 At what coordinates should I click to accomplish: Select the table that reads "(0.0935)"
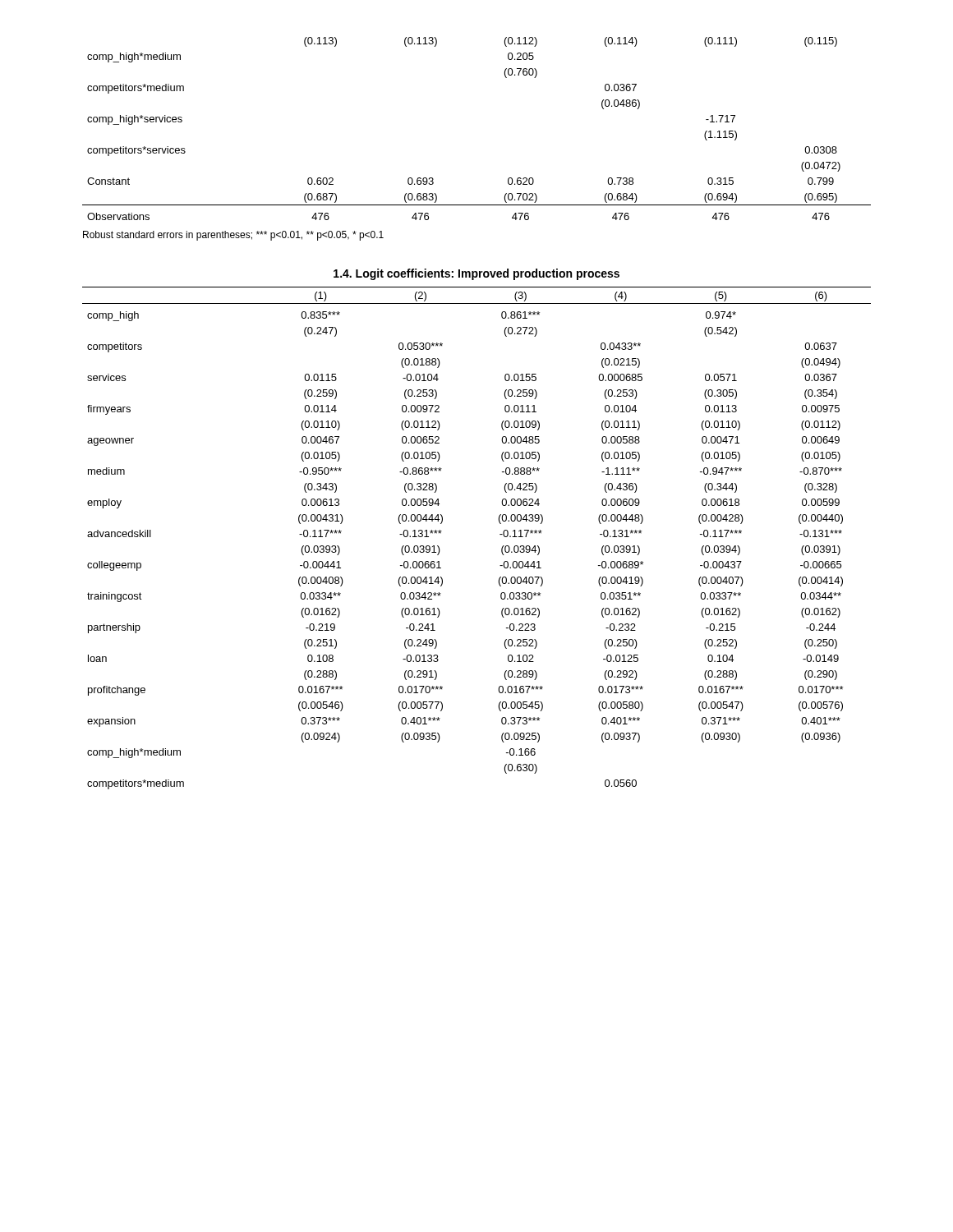click(476, 539)
